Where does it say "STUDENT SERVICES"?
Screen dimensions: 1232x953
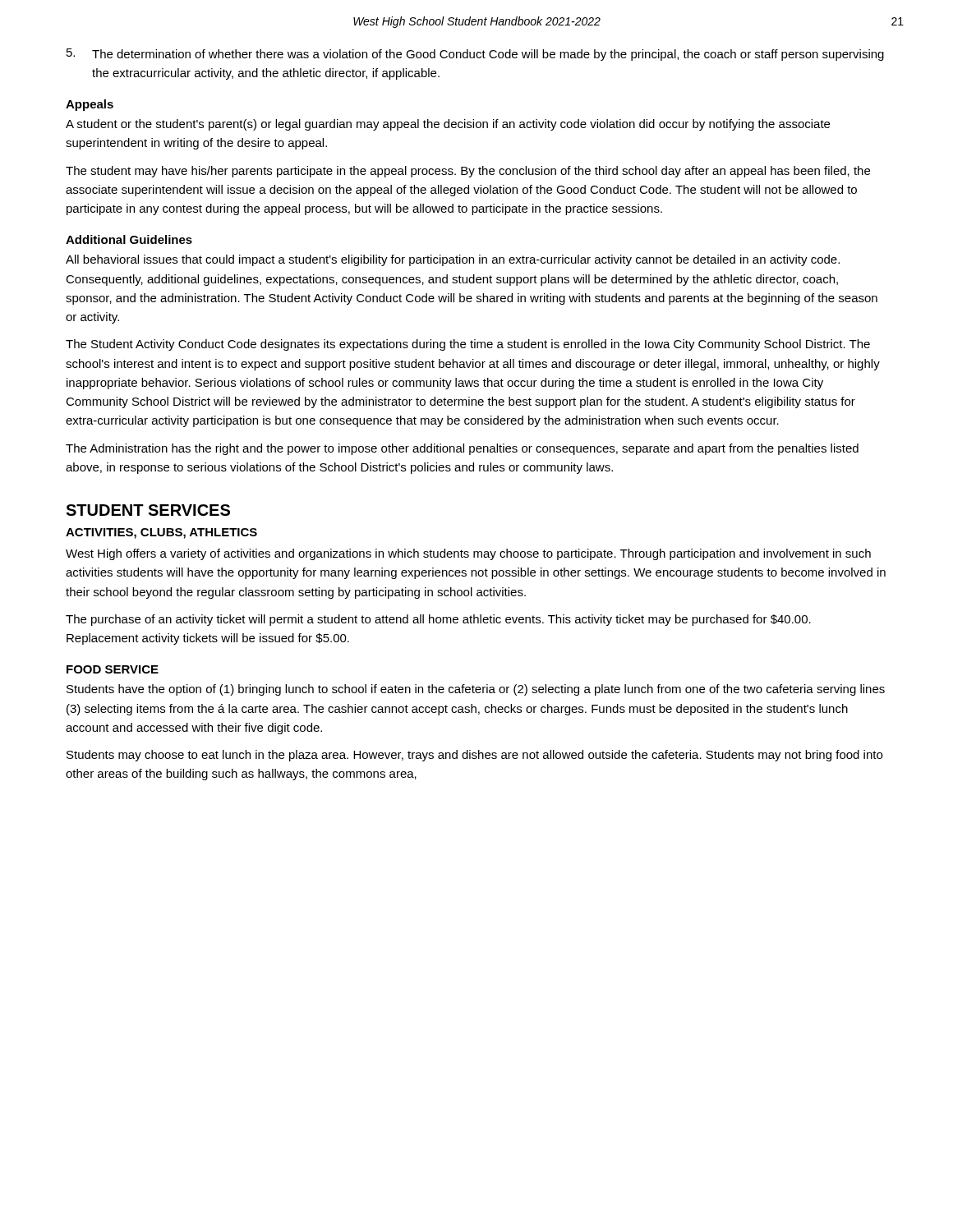pyautogui.click(x=148, y=510)
